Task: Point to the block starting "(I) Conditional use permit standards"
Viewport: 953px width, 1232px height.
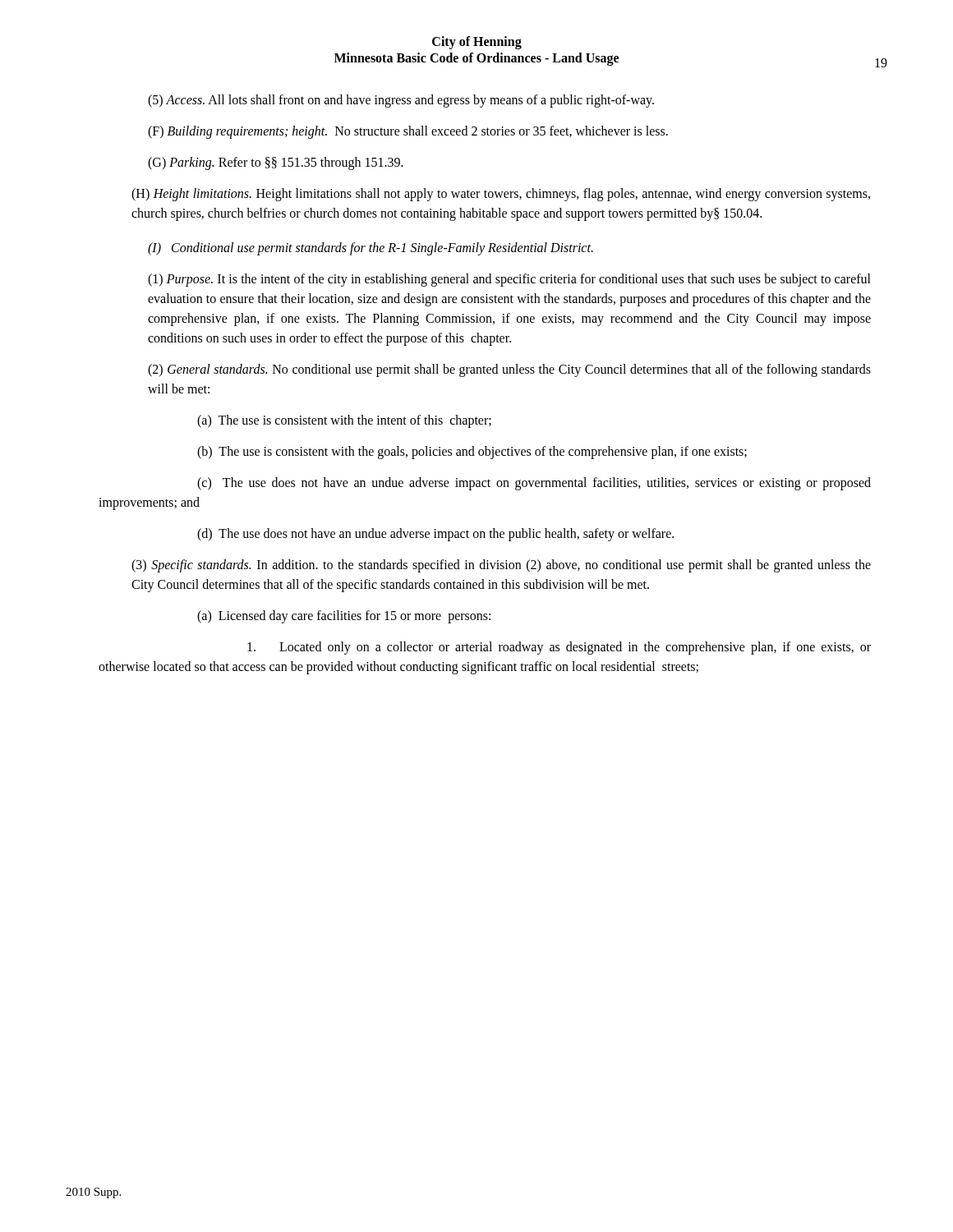Action: 371,248
